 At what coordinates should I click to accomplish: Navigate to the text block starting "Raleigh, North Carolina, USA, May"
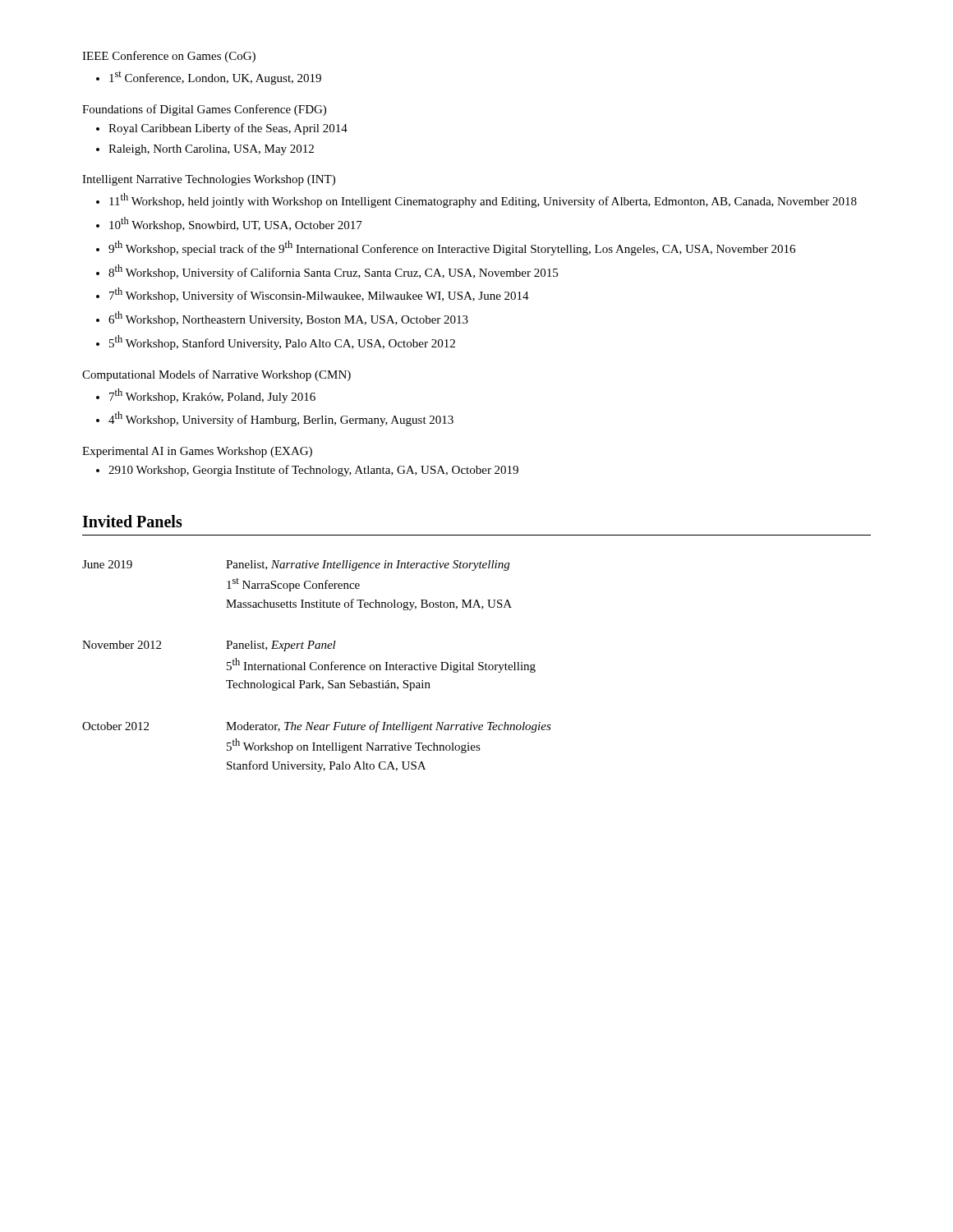211,148
